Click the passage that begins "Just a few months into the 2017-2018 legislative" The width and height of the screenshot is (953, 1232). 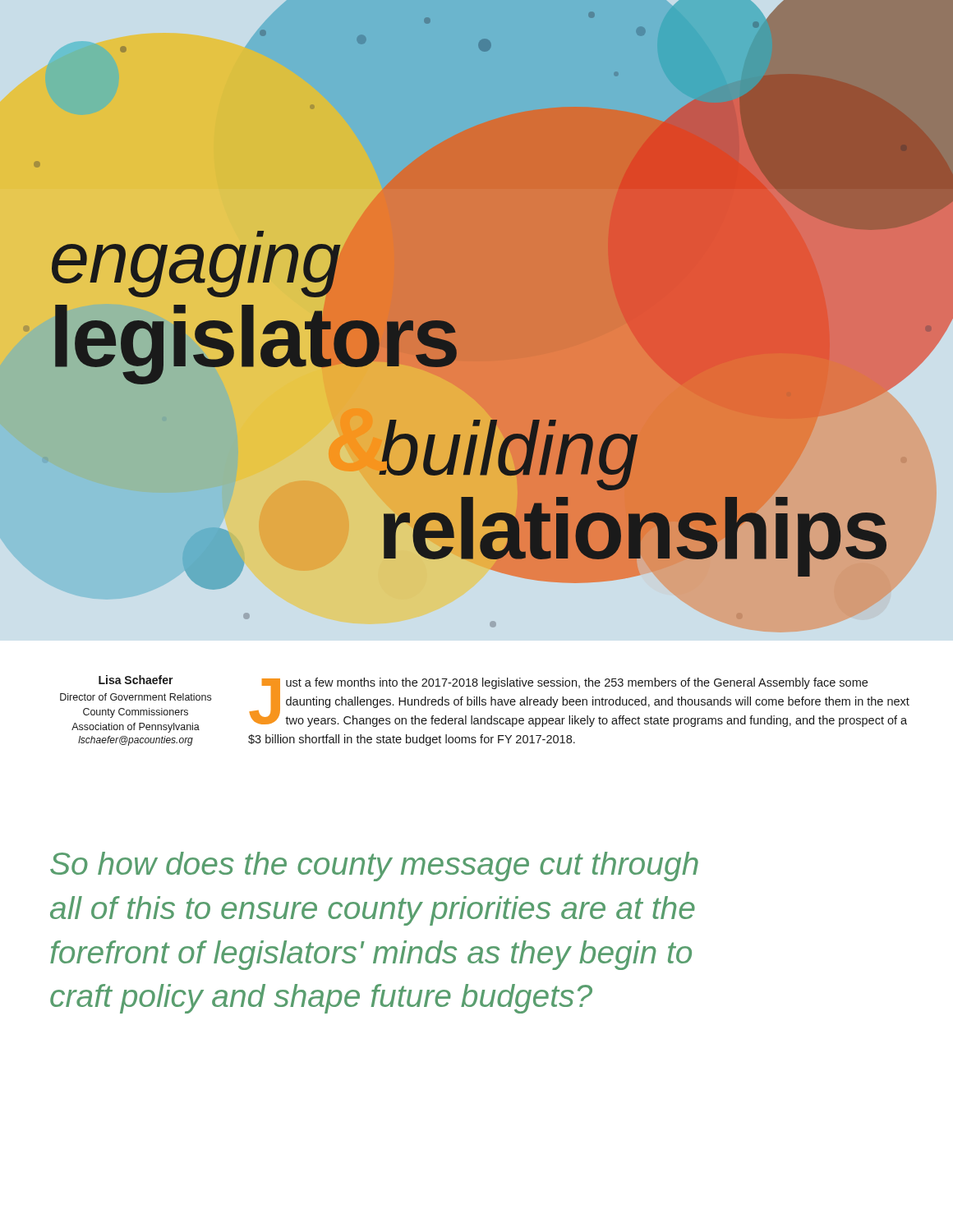pos(579,710)
